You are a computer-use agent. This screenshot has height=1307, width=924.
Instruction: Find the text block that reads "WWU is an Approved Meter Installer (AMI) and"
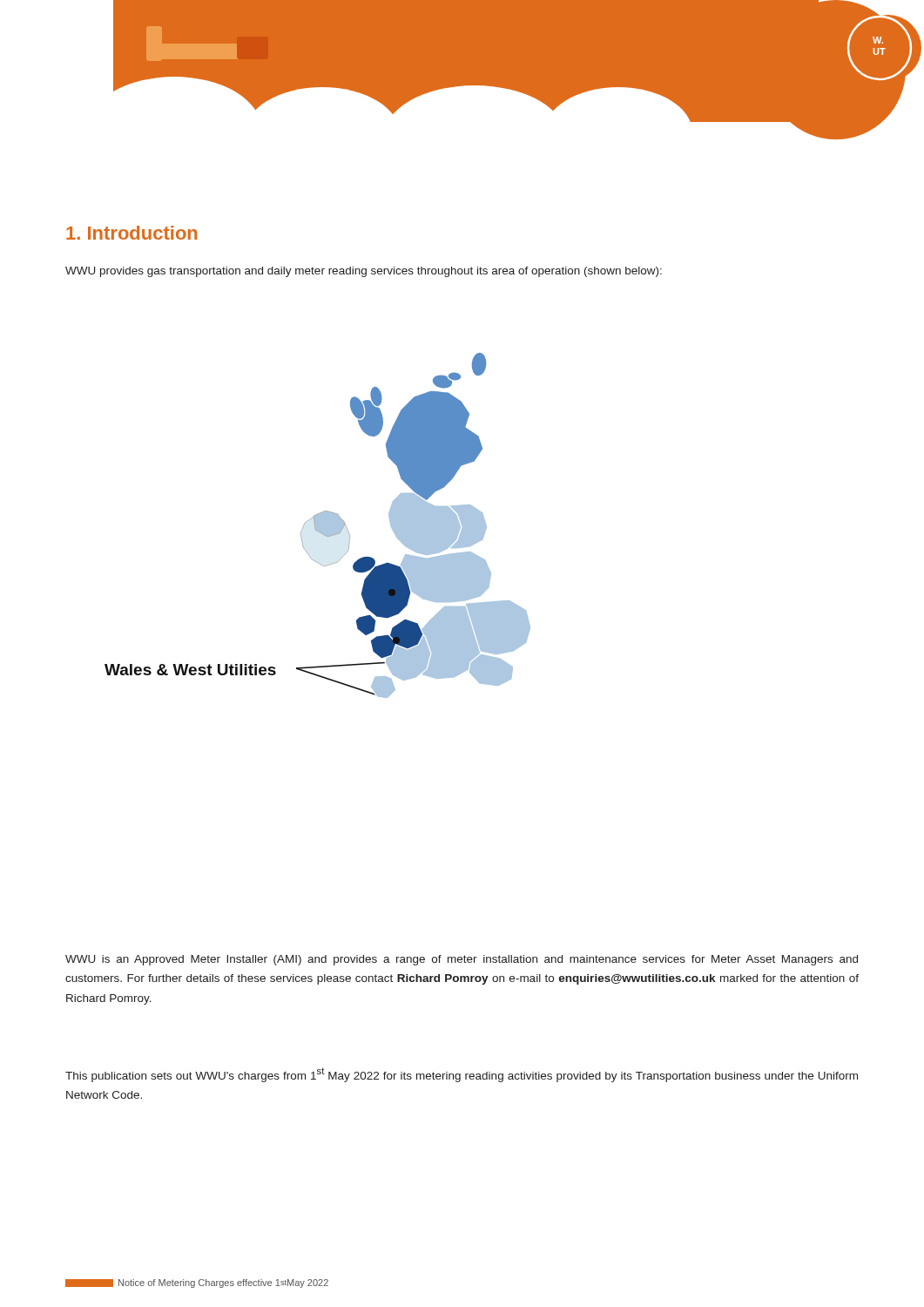coord(462,978)
